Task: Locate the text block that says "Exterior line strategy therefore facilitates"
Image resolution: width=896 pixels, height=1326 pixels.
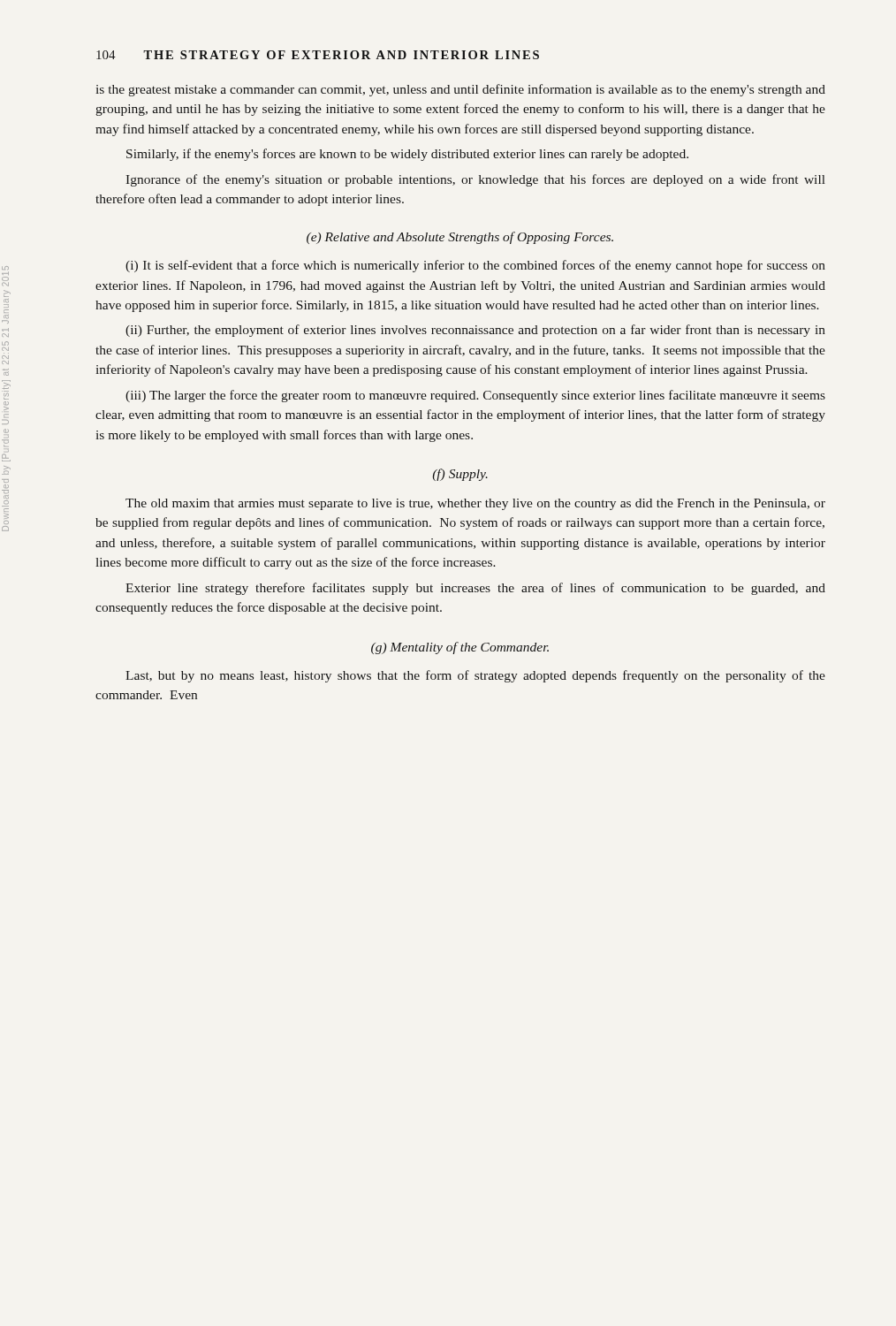Action: pos(460,597)
